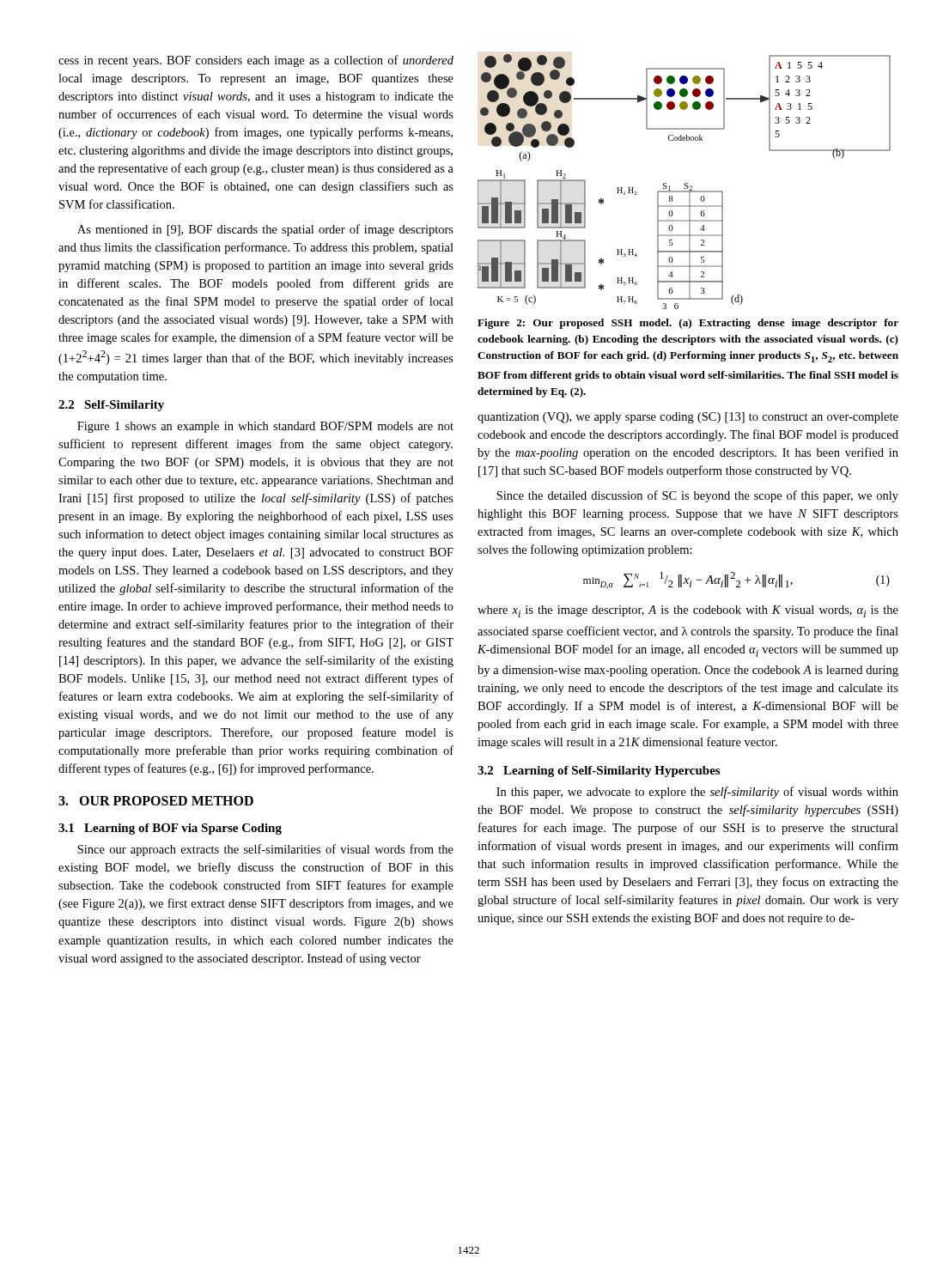937x1288 pixels.
Task: Find the section header that says "3.1 Learning of BOF via Sparse Coding"
Action: (170, 828)
